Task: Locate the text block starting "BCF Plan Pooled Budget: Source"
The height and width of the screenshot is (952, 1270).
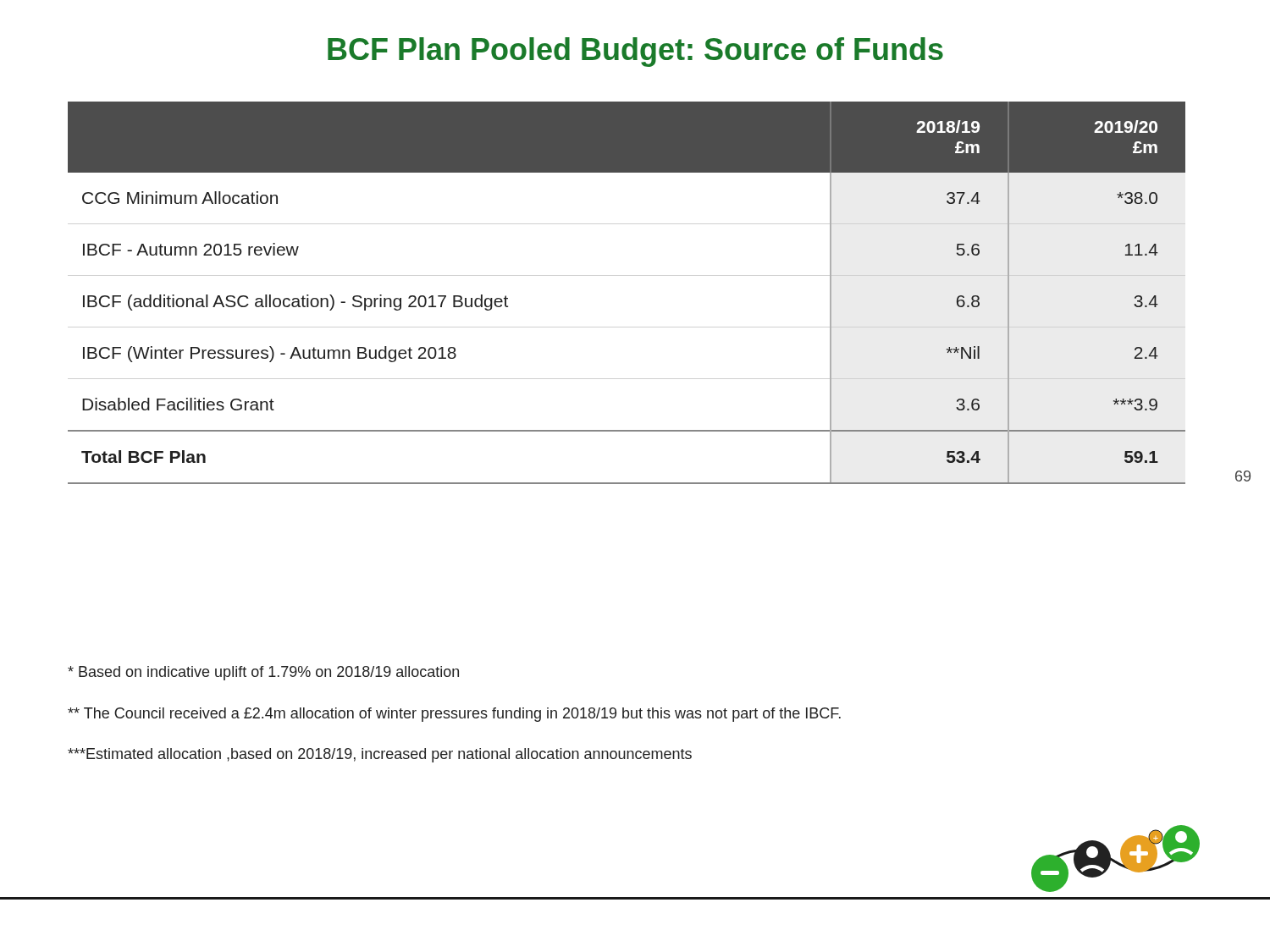Action: click(x=635, y=50)
